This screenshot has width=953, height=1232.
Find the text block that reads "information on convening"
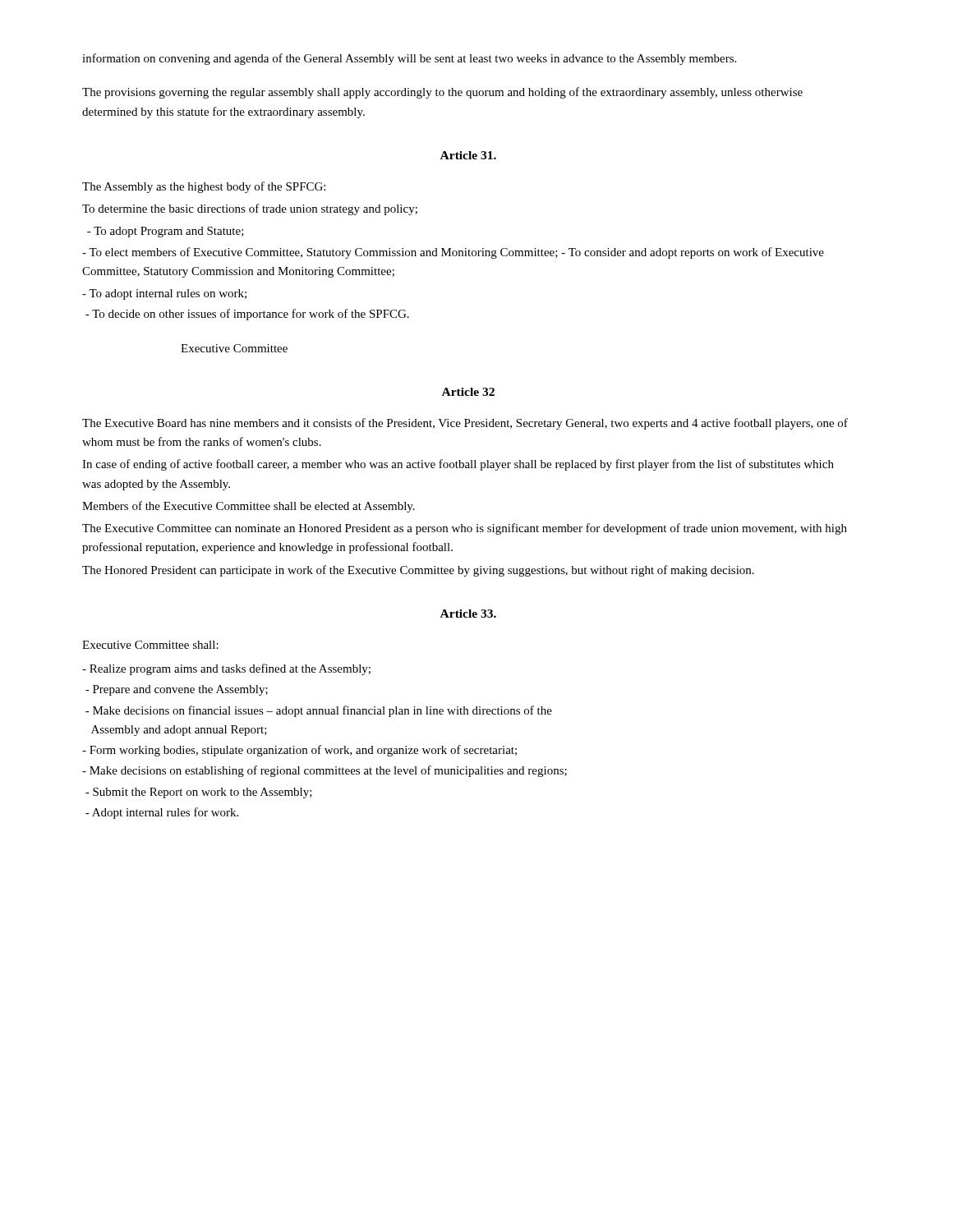coord(410,58)
